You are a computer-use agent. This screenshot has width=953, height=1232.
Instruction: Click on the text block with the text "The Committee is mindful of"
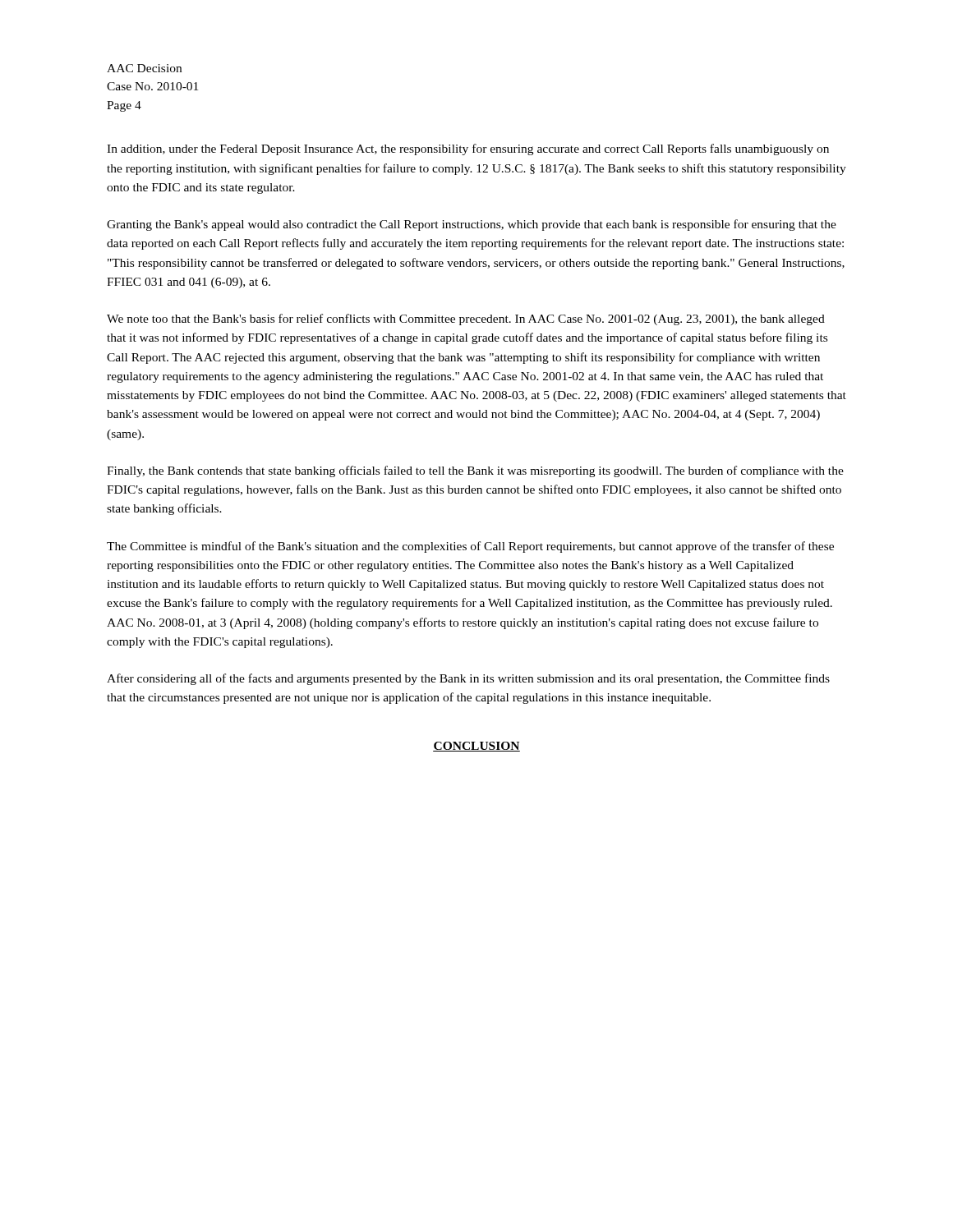point(471,593)
